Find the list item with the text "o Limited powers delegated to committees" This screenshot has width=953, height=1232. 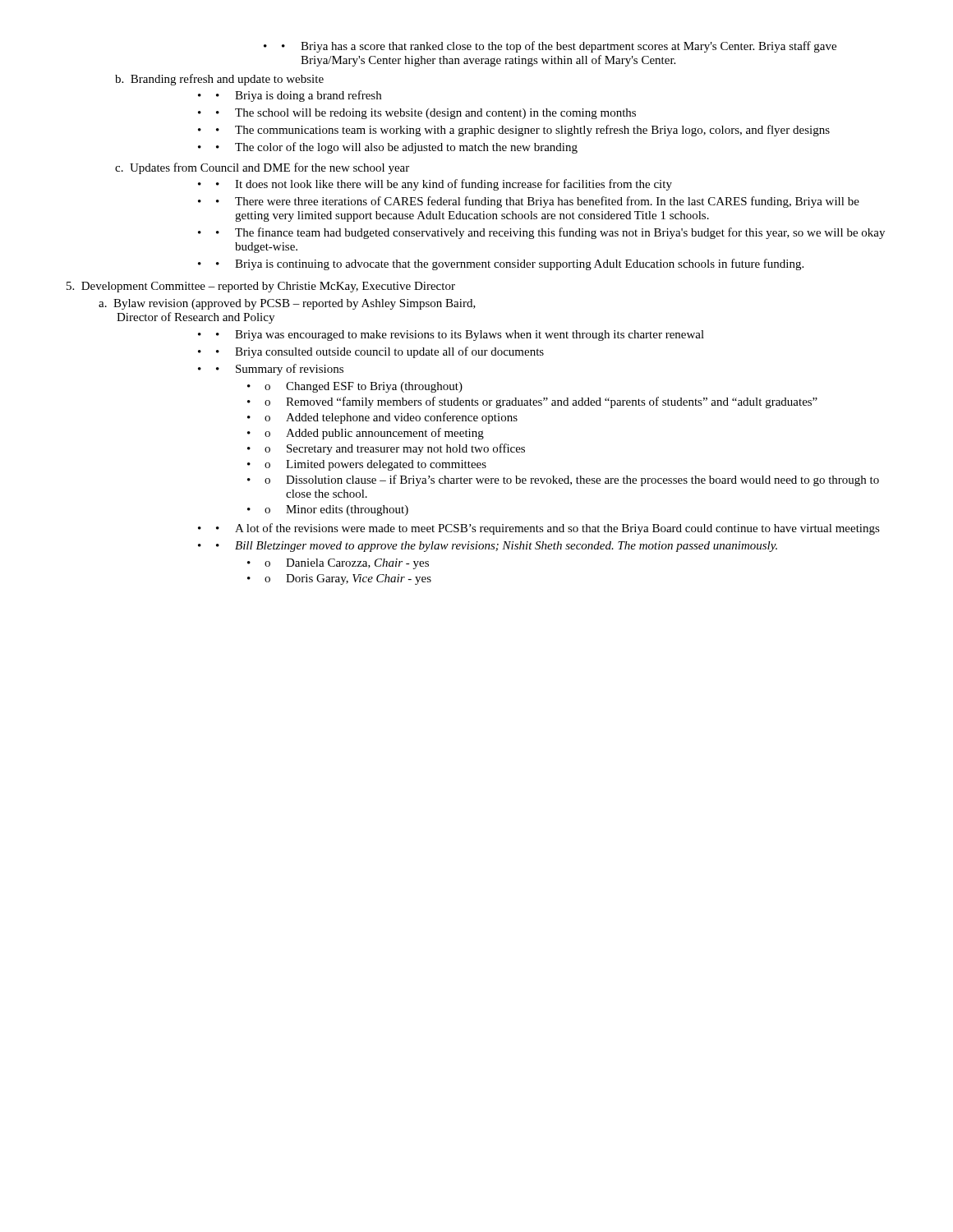click(x=567, y=464)
